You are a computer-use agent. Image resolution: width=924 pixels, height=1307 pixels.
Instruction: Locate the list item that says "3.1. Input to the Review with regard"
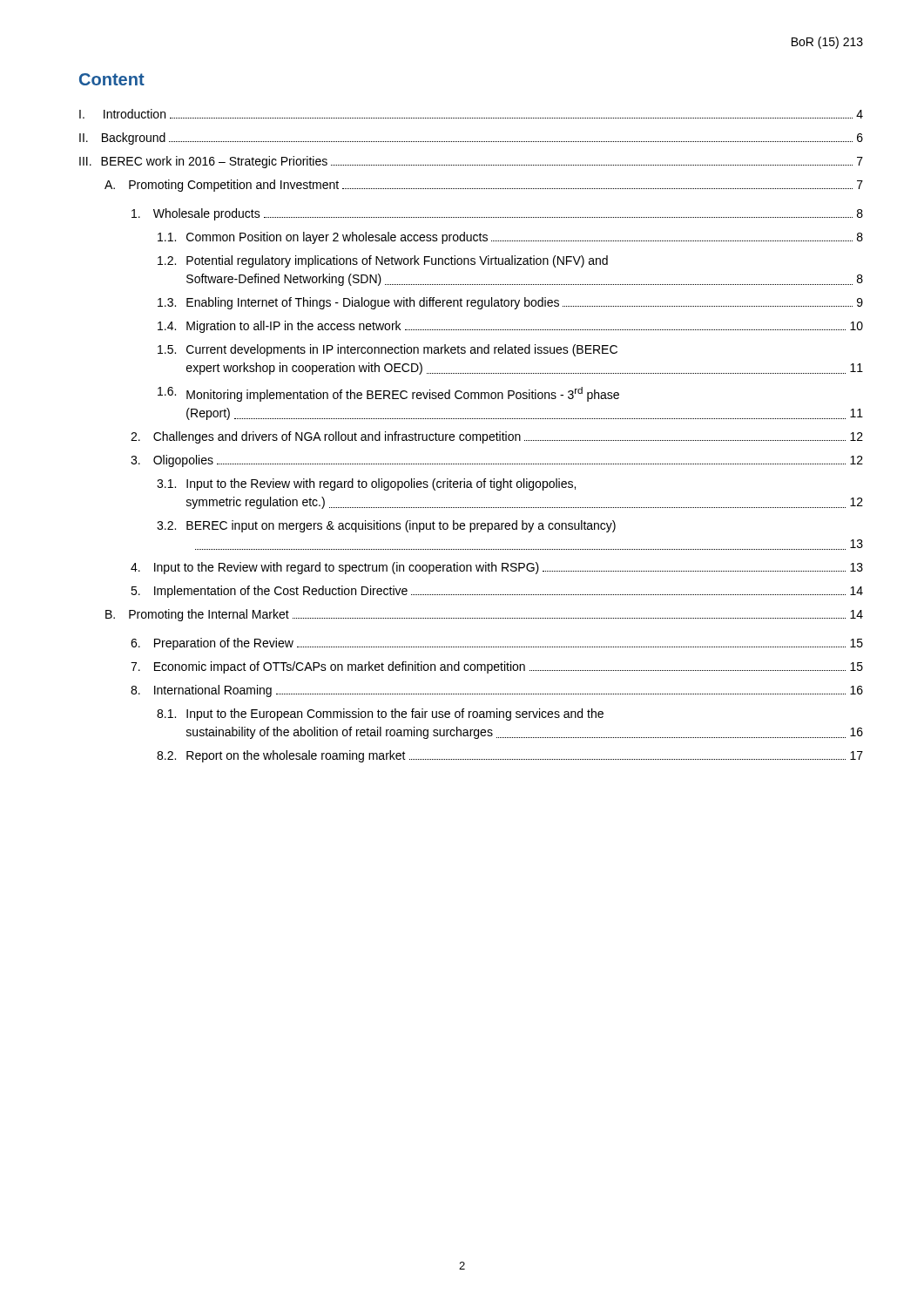coord(510,493)
